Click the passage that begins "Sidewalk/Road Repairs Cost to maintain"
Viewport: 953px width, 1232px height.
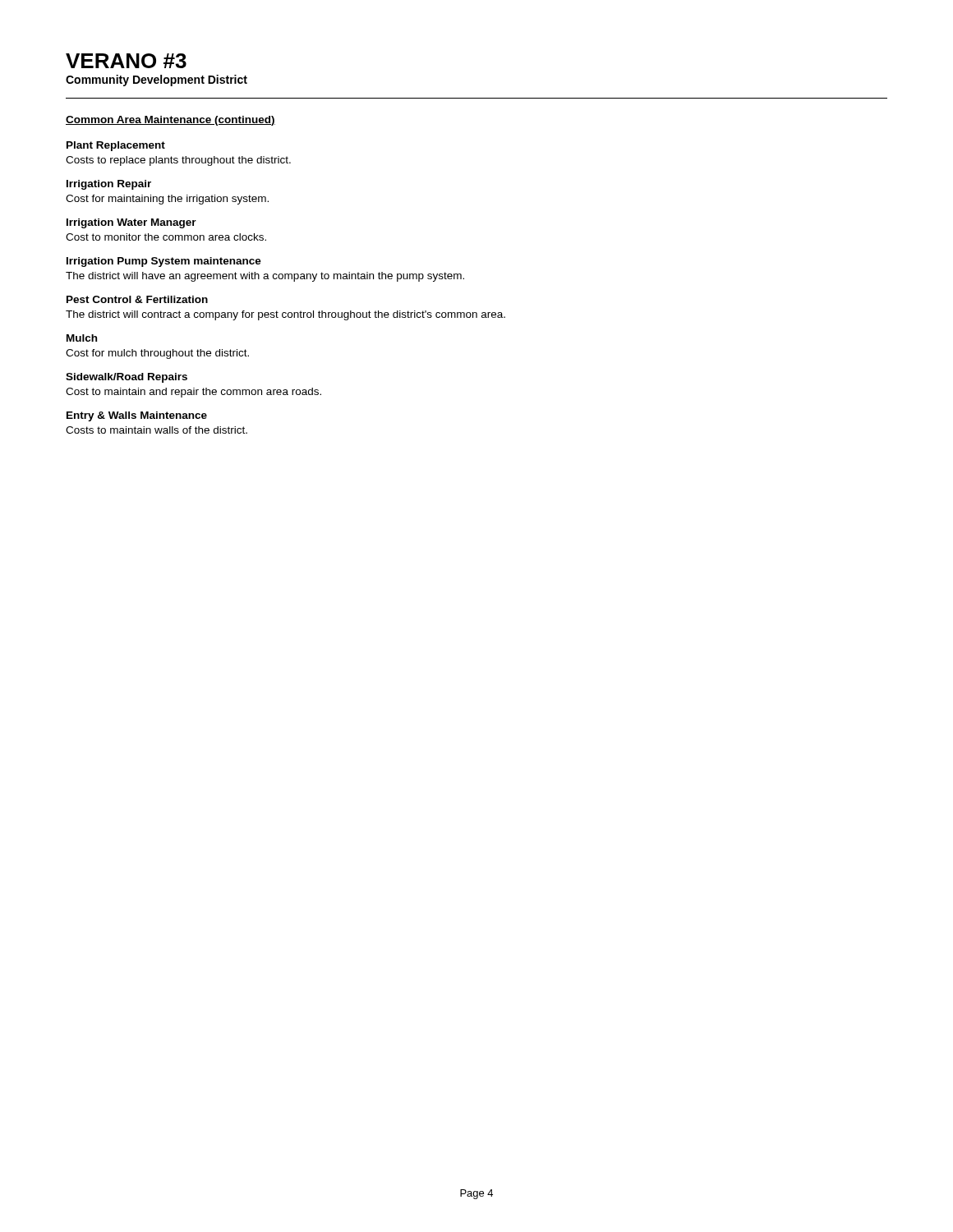pyautogui.click(x=127, y=378)
